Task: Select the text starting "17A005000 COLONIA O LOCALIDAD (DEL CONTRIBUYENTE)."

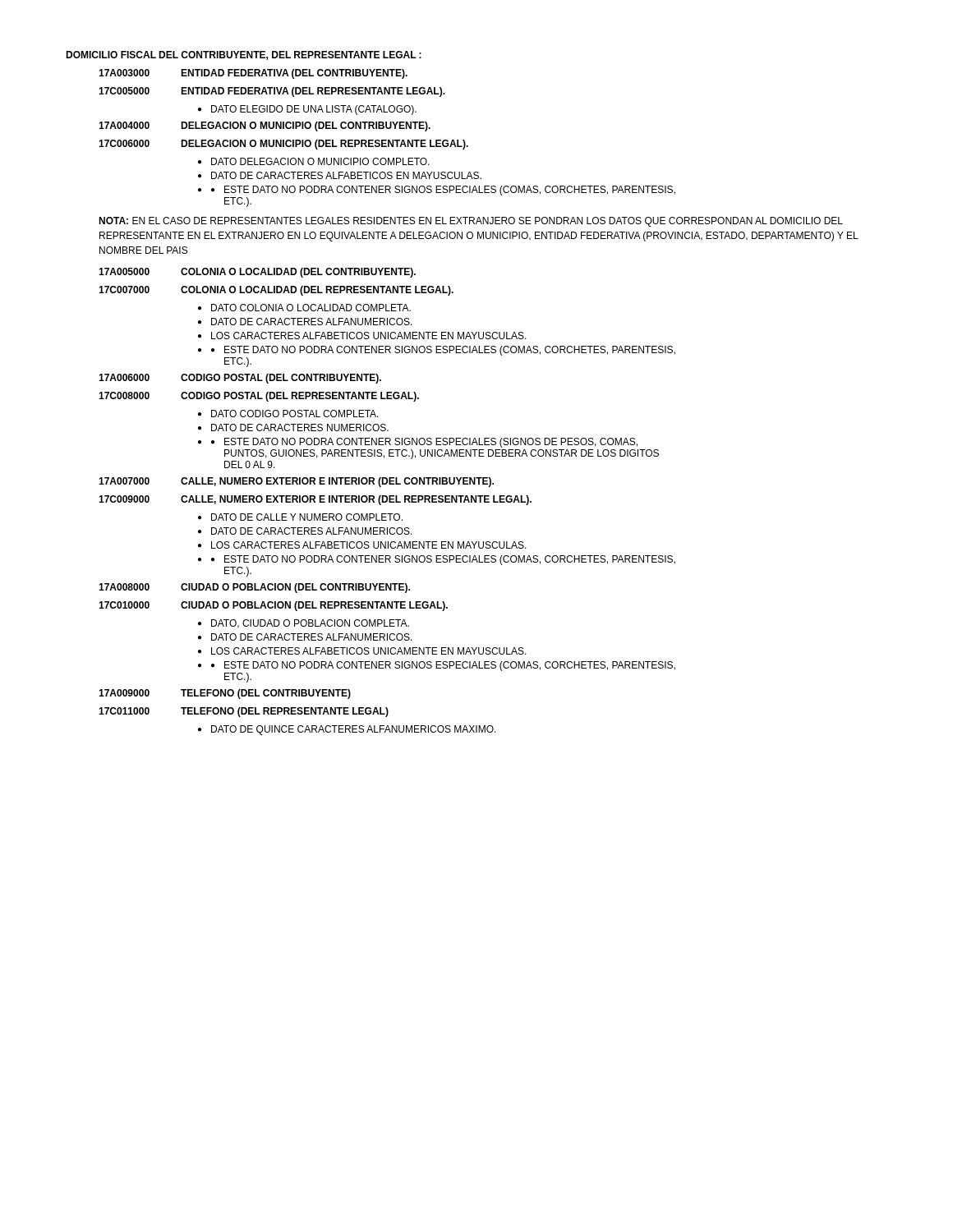Action: pos(257,274)
